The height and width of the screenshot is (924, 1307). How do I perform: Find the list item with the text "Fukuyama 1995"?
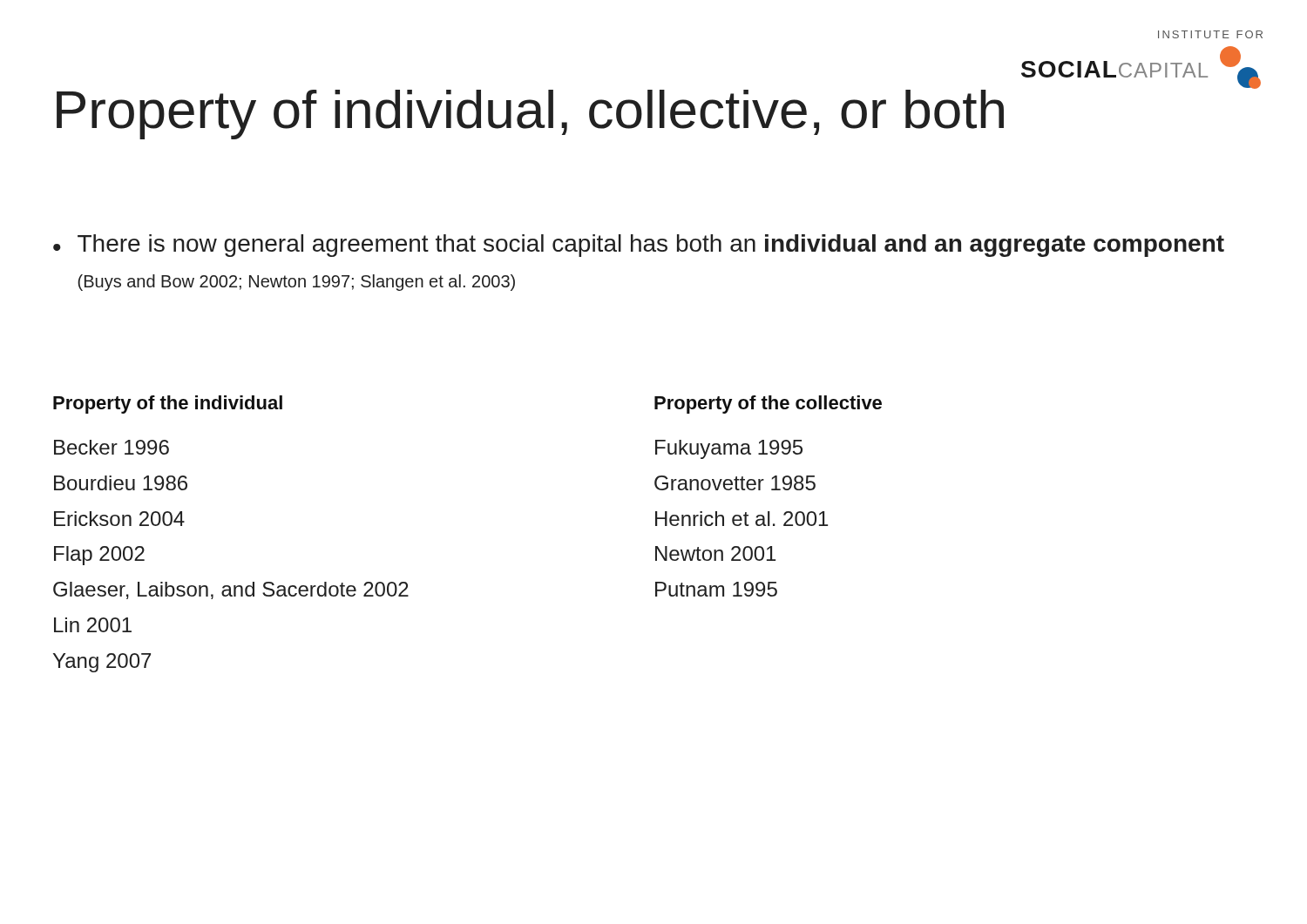(728, 447)
